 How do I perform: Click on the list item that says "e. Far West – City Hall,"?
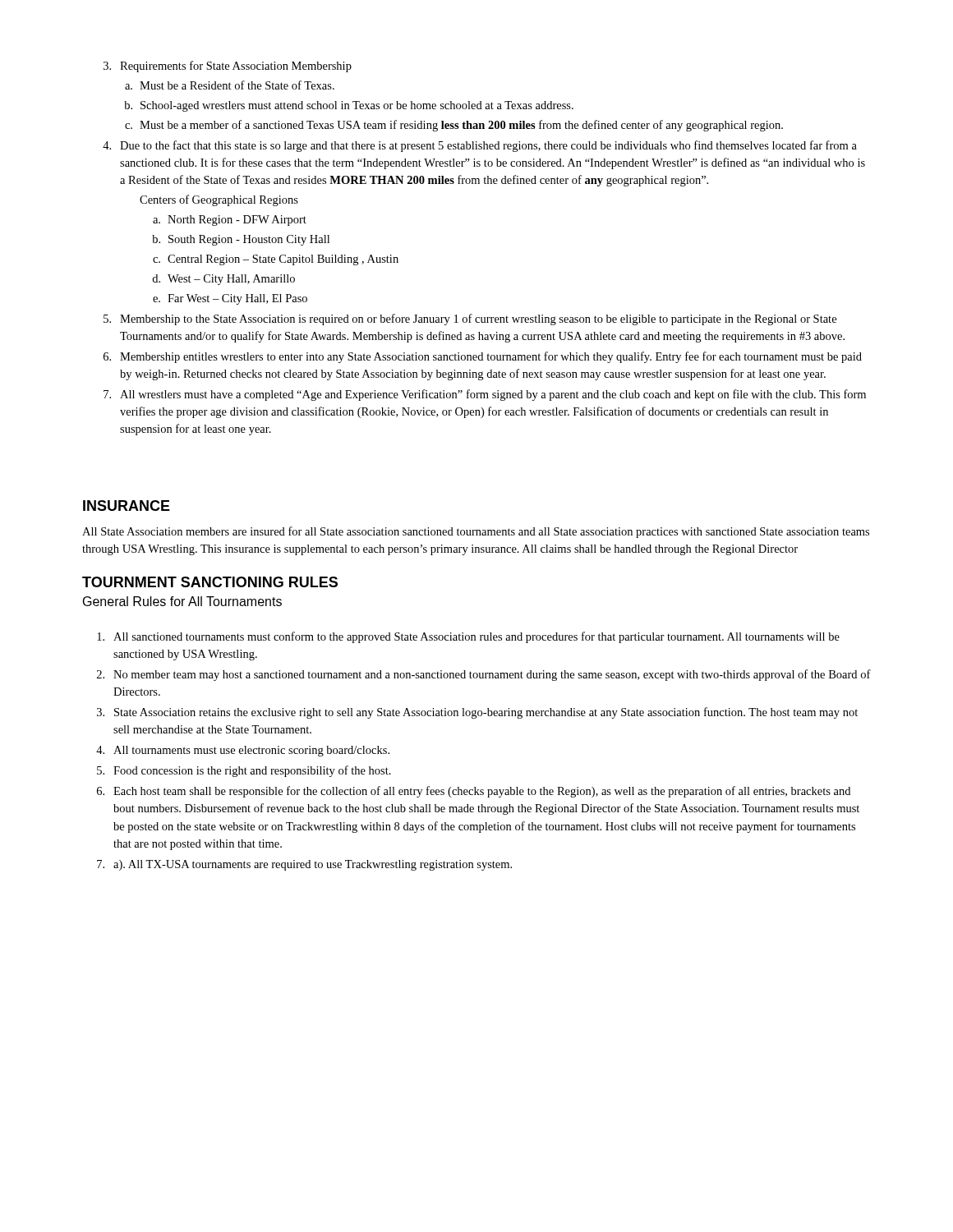(x=230, y=299)
